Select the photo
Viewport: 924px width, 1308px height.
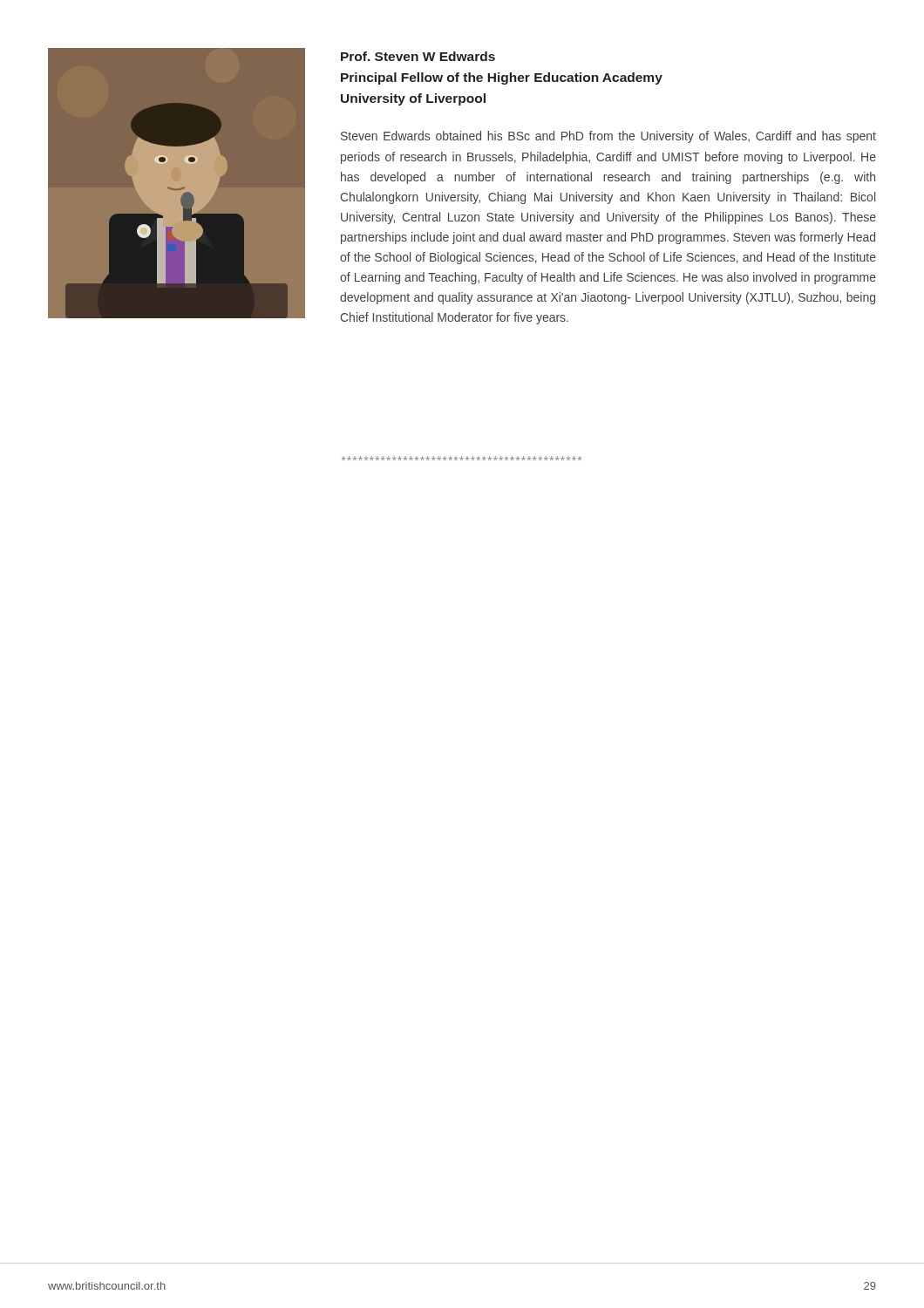pyautogui.click(x=177, y=188)
